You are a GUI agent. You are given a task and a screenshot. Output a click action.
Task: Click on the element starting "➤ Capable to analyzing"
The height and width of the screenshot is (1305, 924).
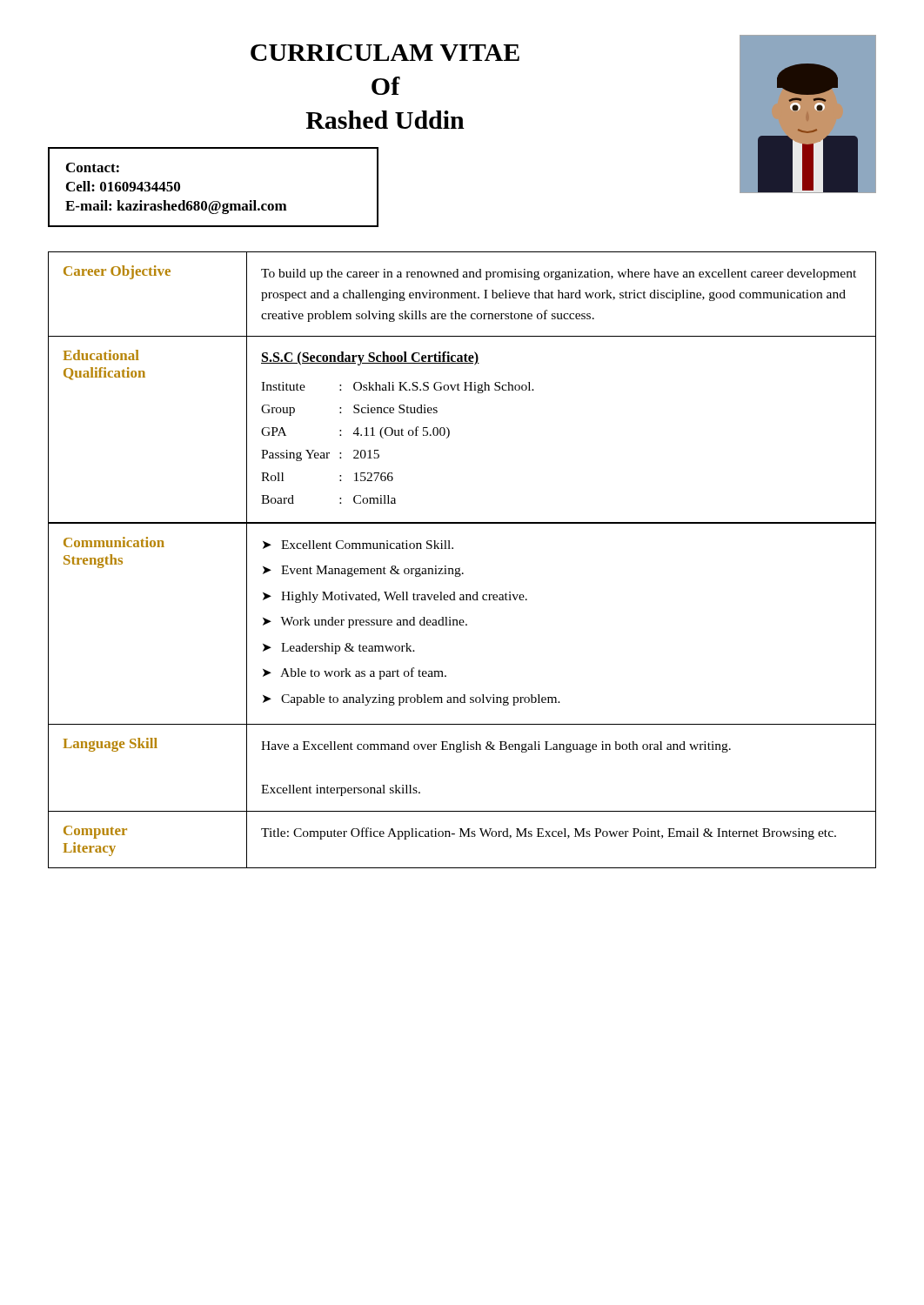[x=411, y=698]
